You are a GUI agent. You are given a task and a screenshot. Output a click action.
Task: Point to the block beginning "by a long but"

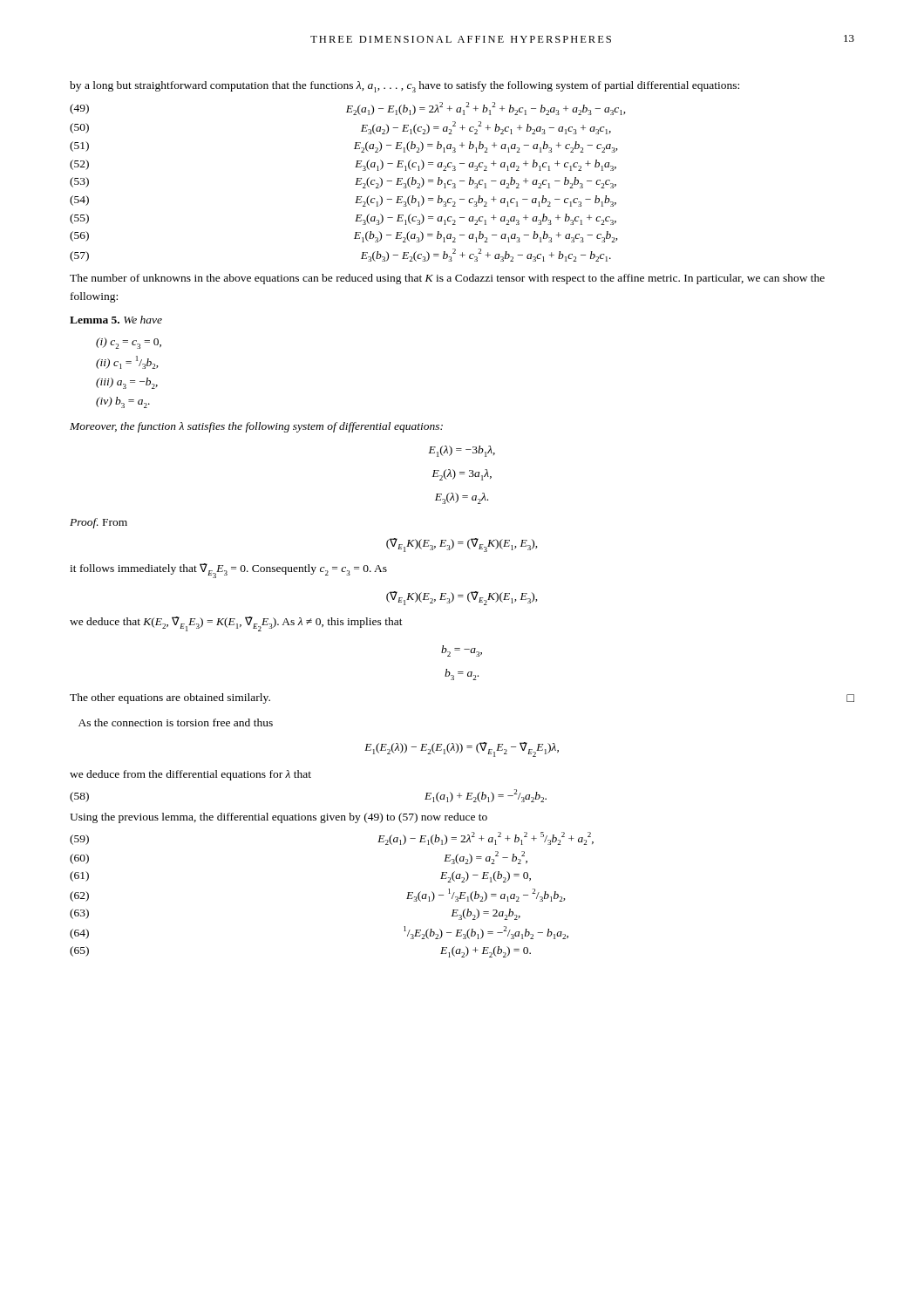pos(405,86)
